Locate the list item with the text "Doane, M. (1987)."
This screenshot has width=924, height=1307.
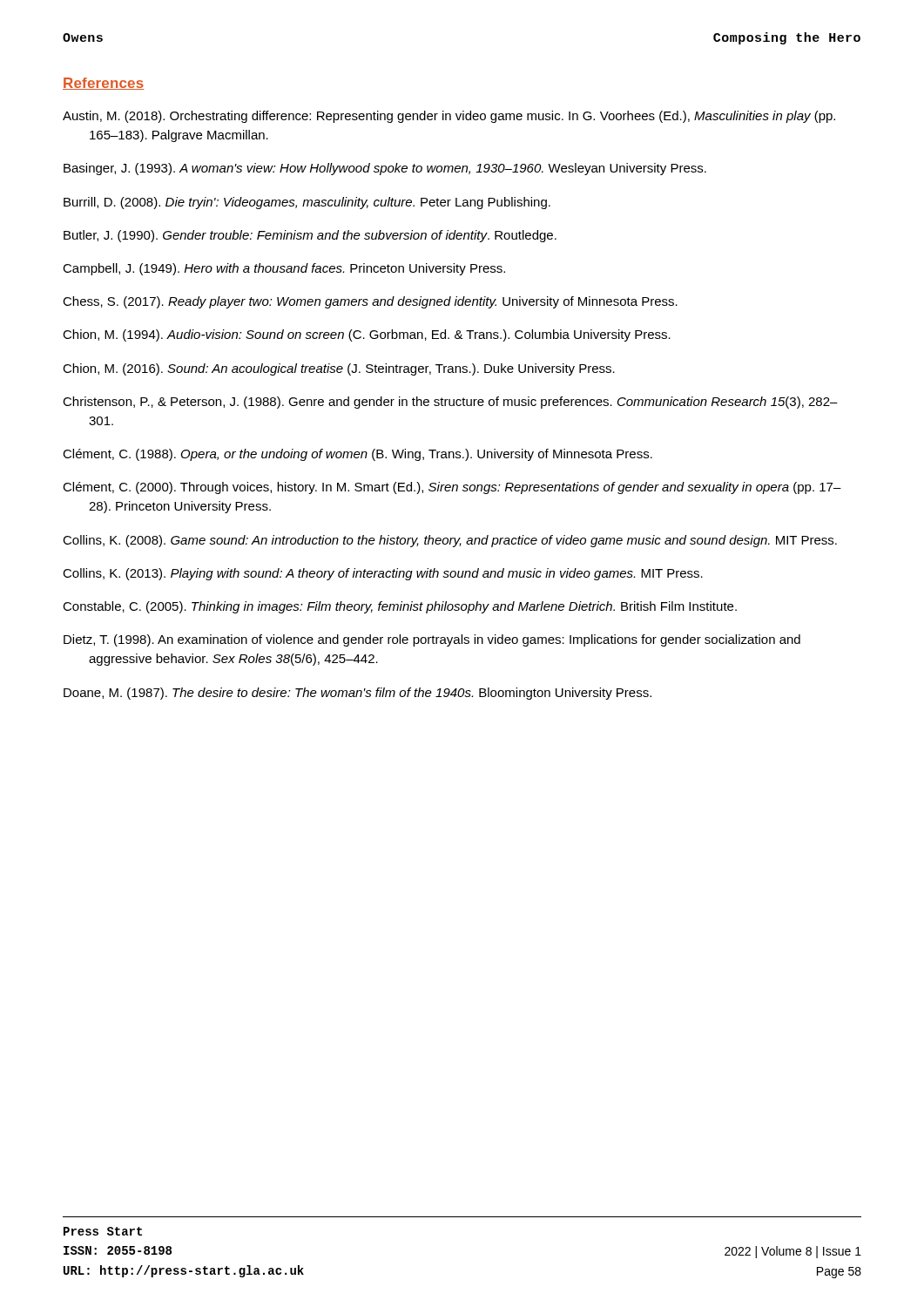click(x=358, y=692)
